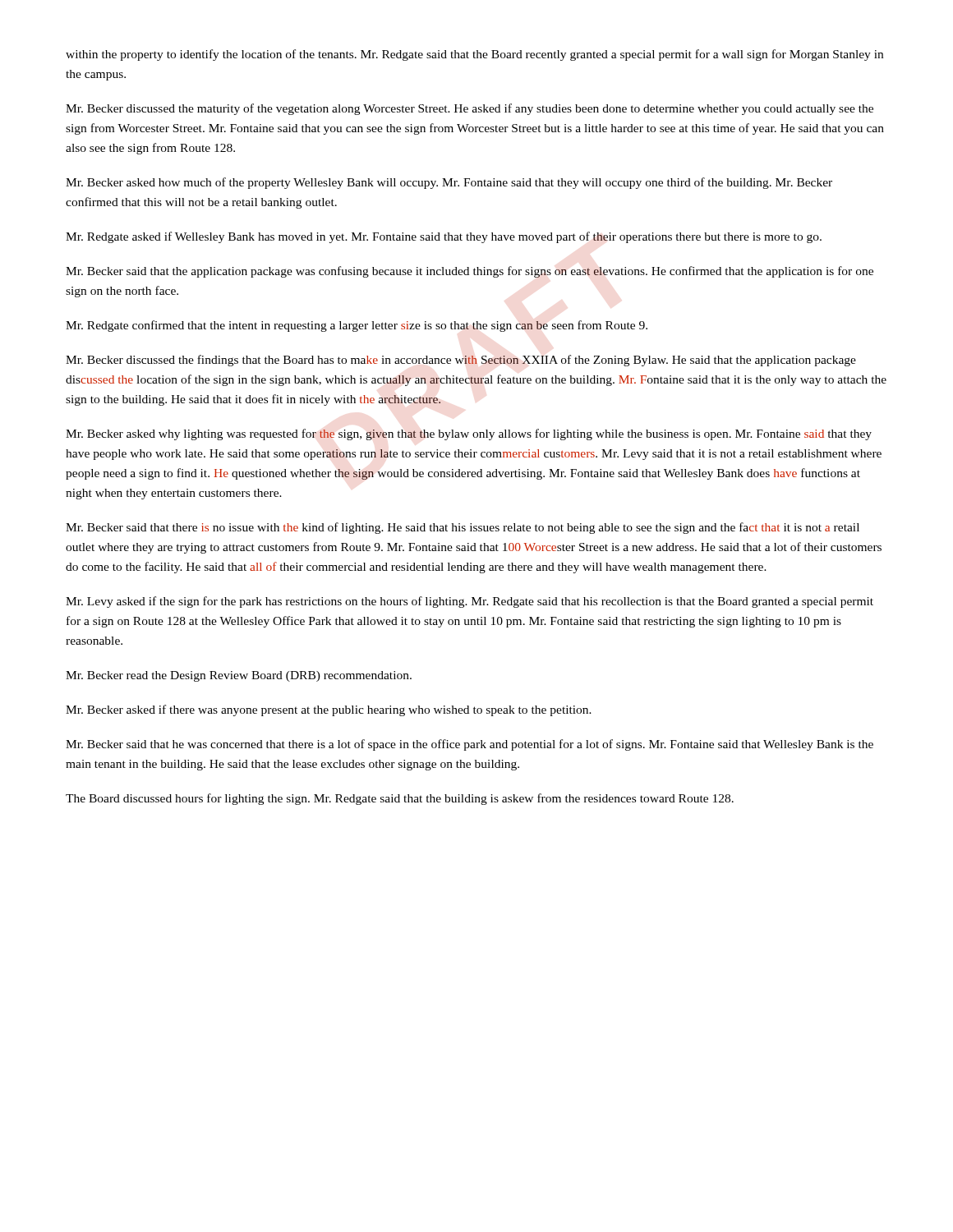Locate the region starting "Mr. Levy asked if the sign for"

pos(470,621)
